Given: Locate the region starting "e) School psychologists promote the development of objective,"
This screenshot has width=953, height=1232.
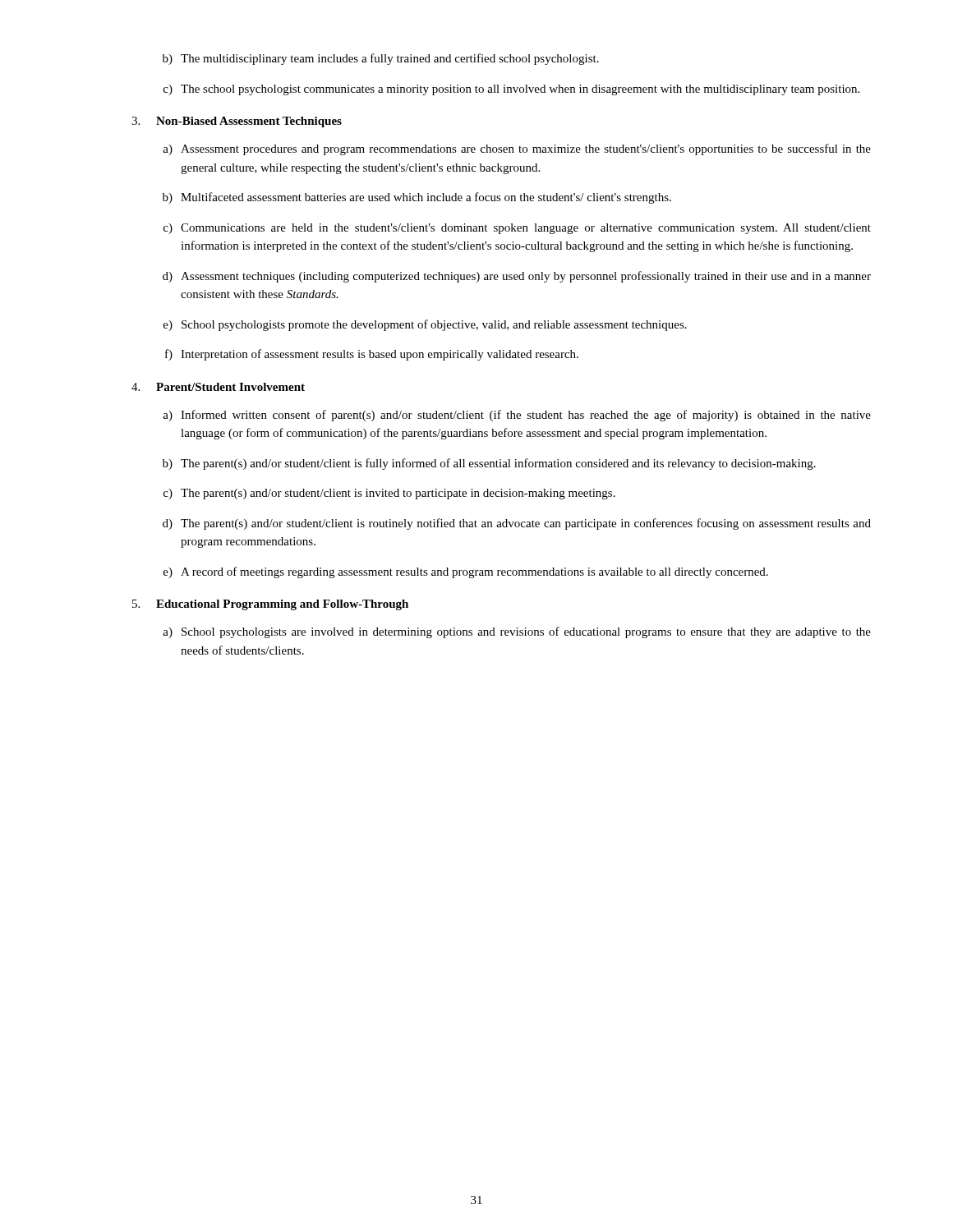Looking at the screenshot, I should click(501, 324).
